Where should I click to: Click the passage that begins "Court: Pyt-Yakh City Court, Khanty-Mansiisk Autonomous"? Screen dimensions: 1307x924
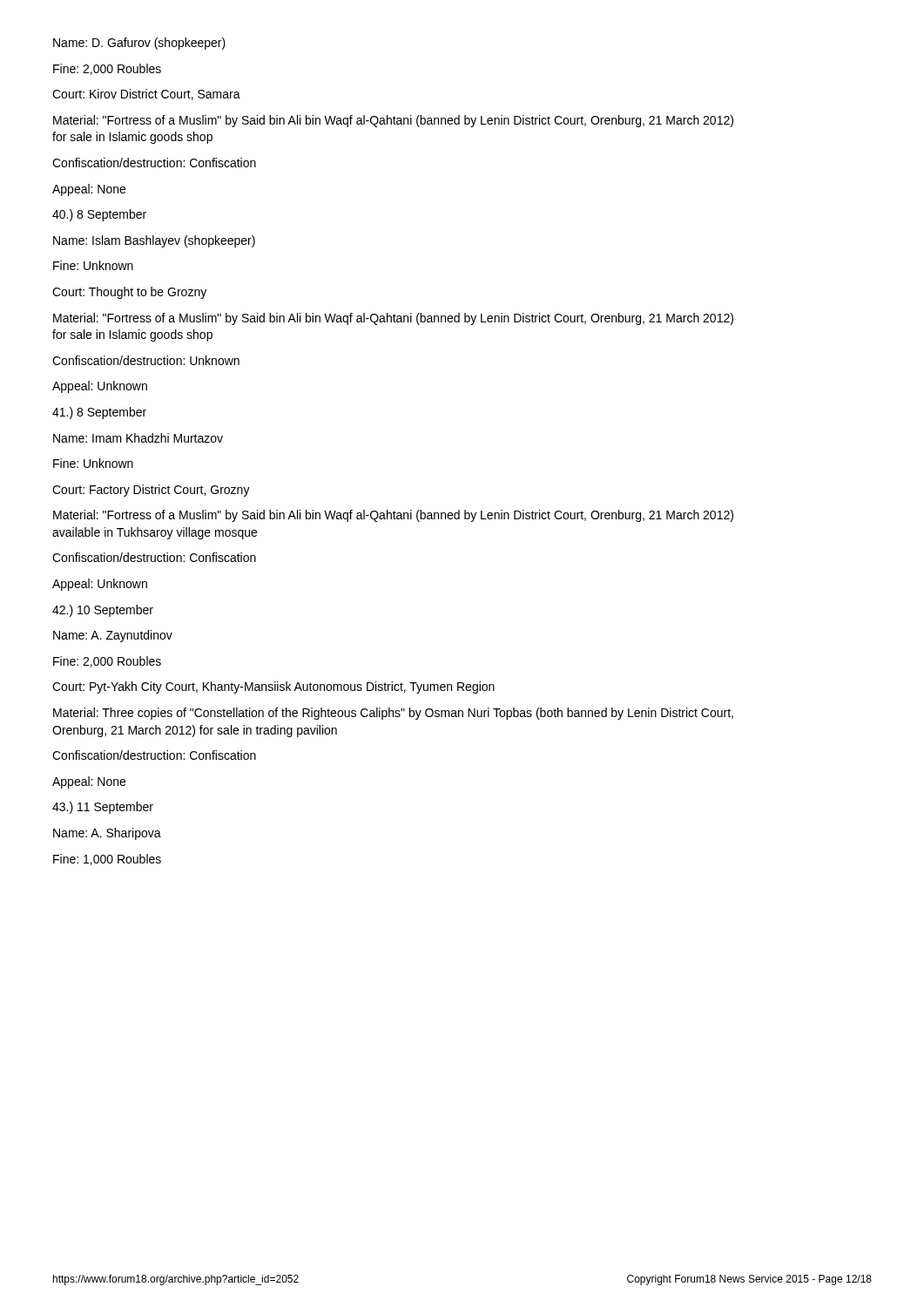[x=274, y=687]
